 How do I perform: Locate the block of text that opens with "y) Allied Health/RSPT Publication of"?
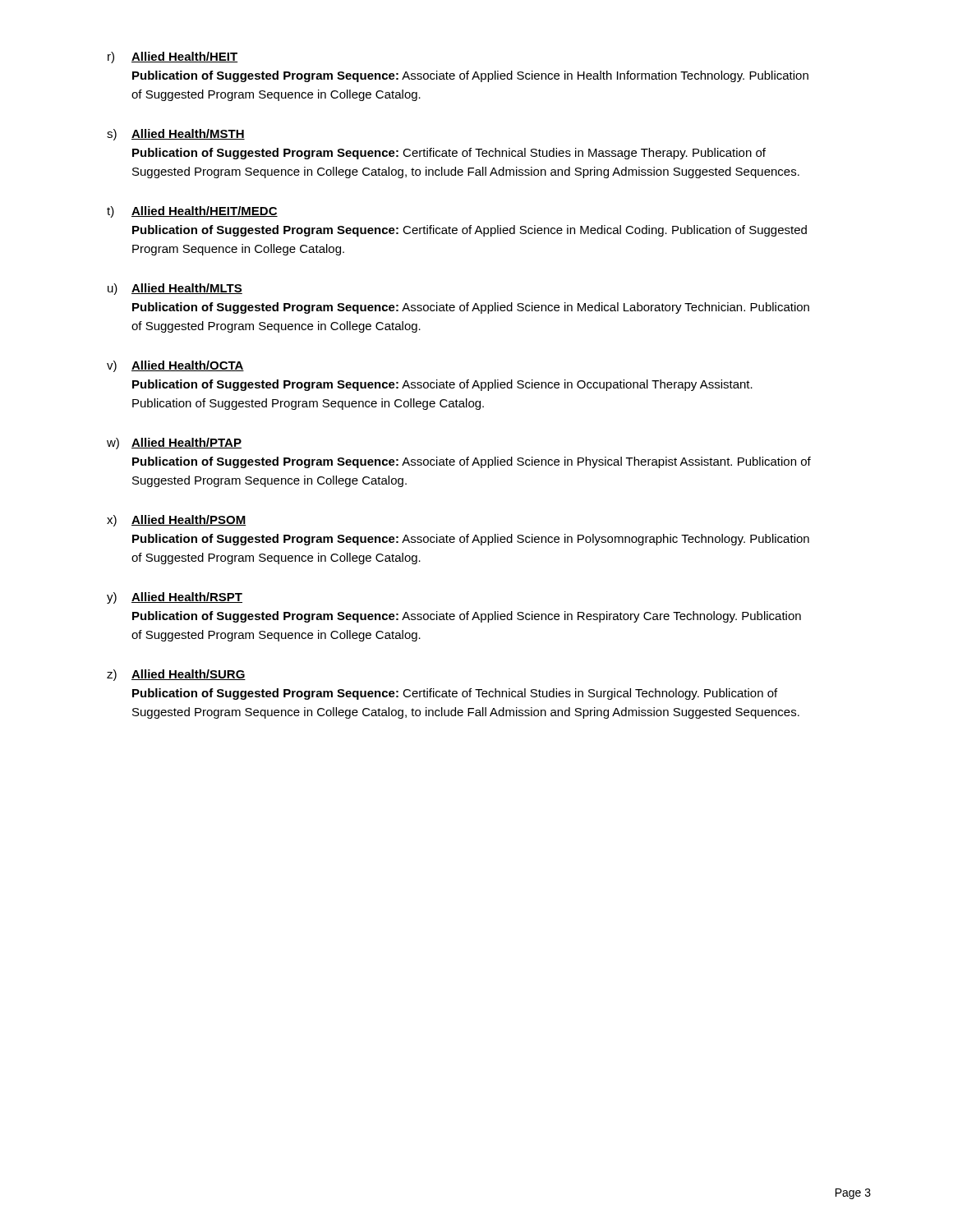[x=460, y=617]
